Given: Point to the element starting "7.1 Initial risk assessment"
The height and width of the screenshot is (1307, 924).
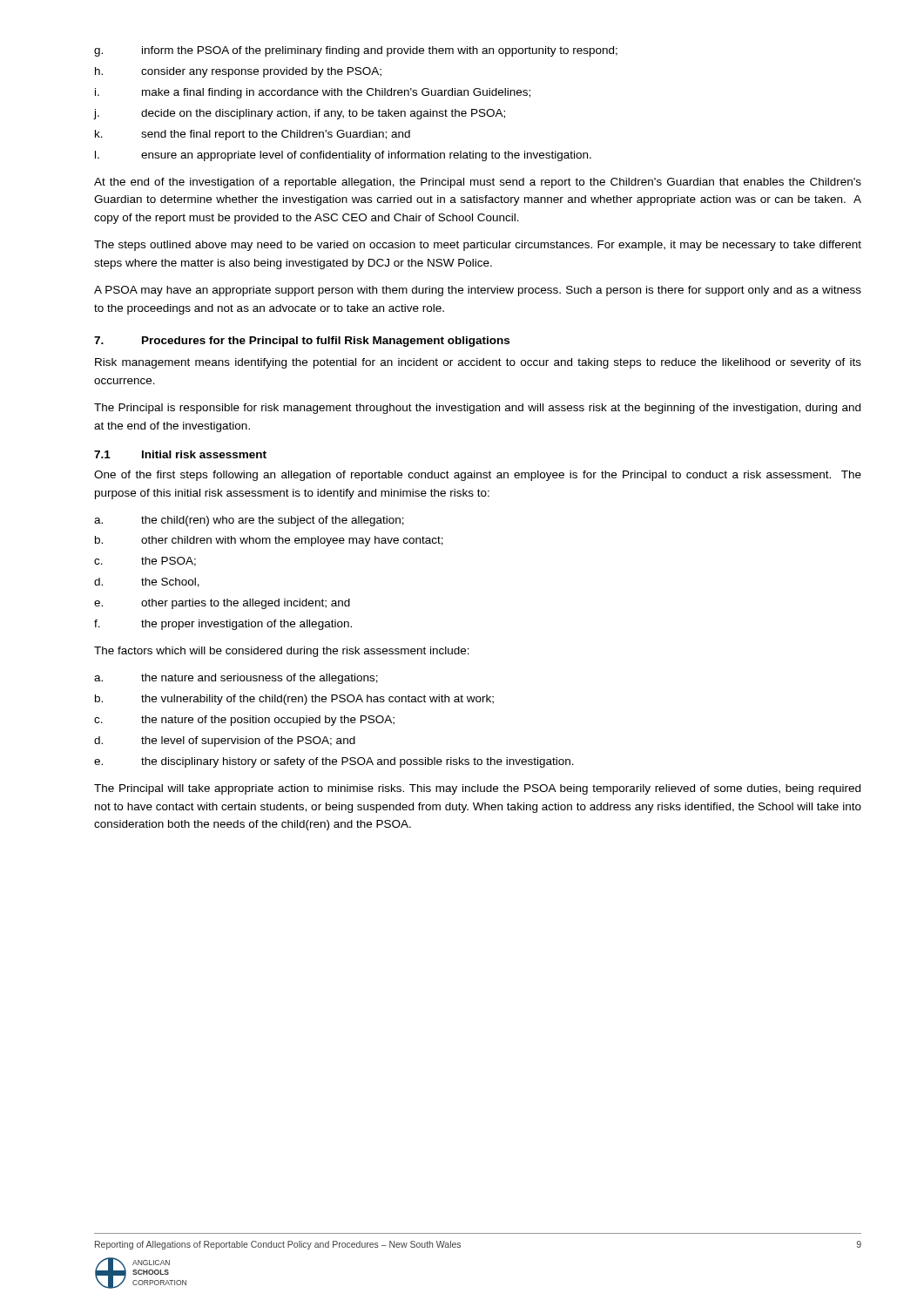Looking at the screenshot, I should click(180, 454).
